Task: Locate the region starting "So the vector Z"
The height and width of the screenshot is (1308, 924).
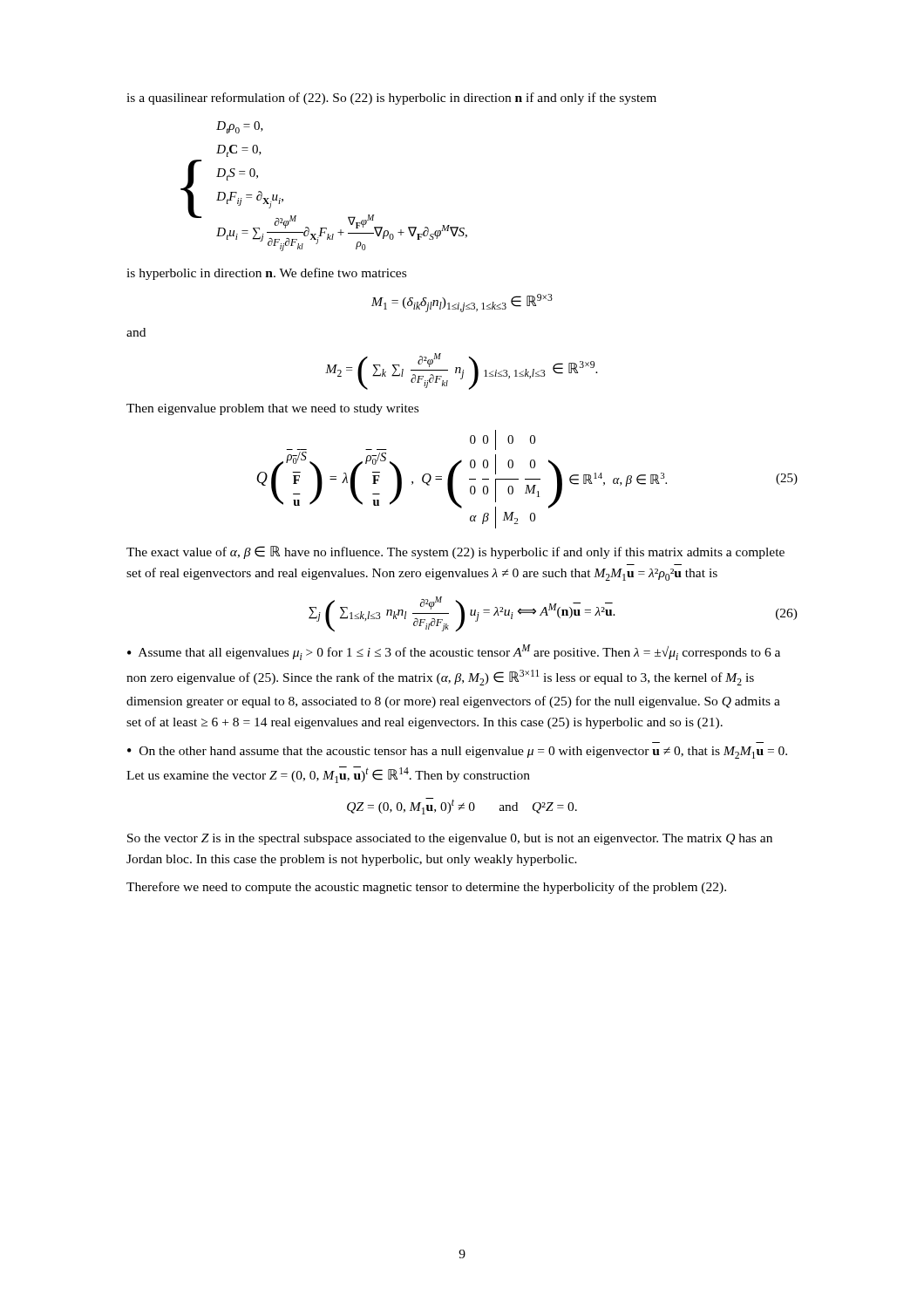Action: coord(450,848)
